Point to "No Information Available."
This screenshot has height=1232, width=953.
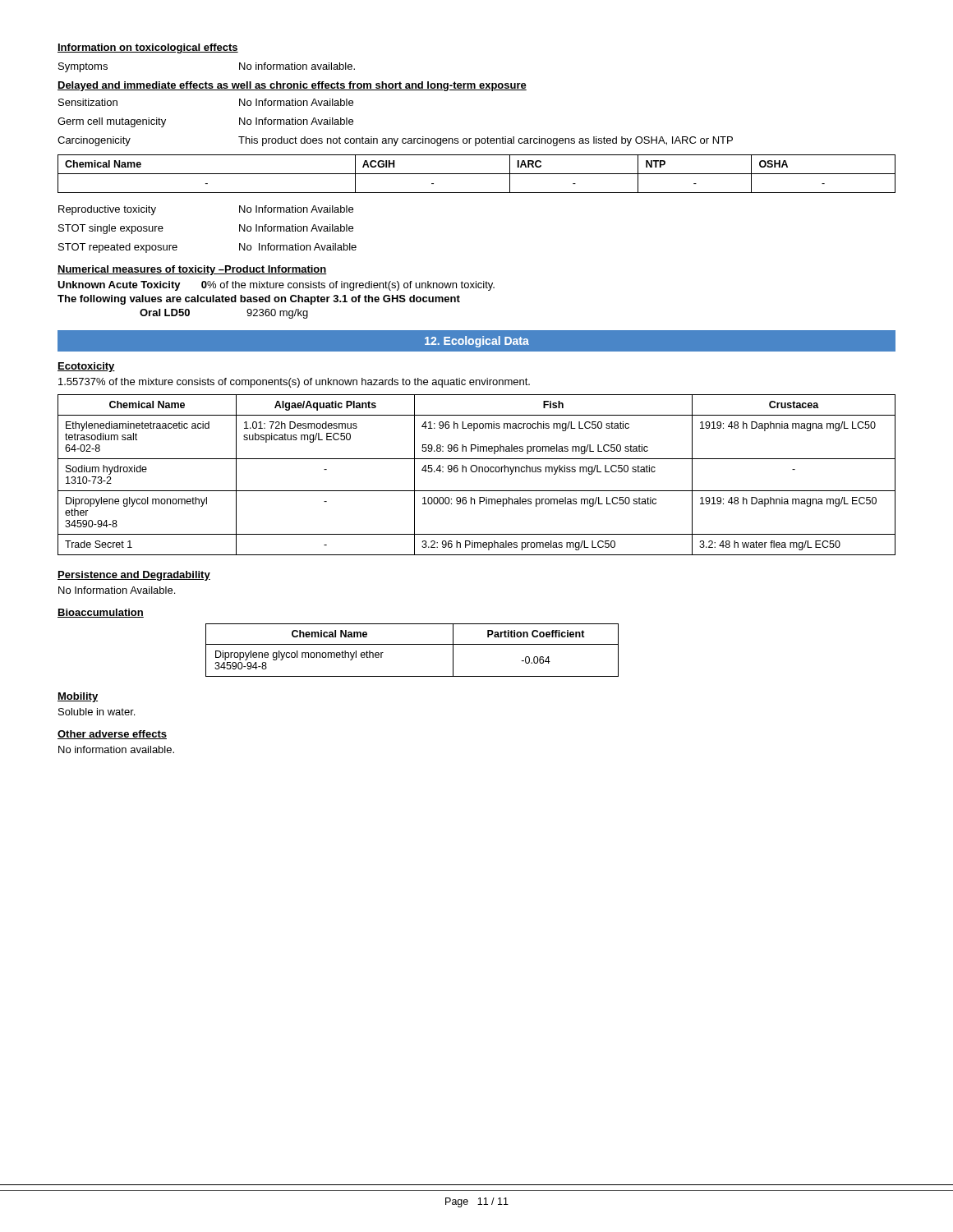coord(117,590)
